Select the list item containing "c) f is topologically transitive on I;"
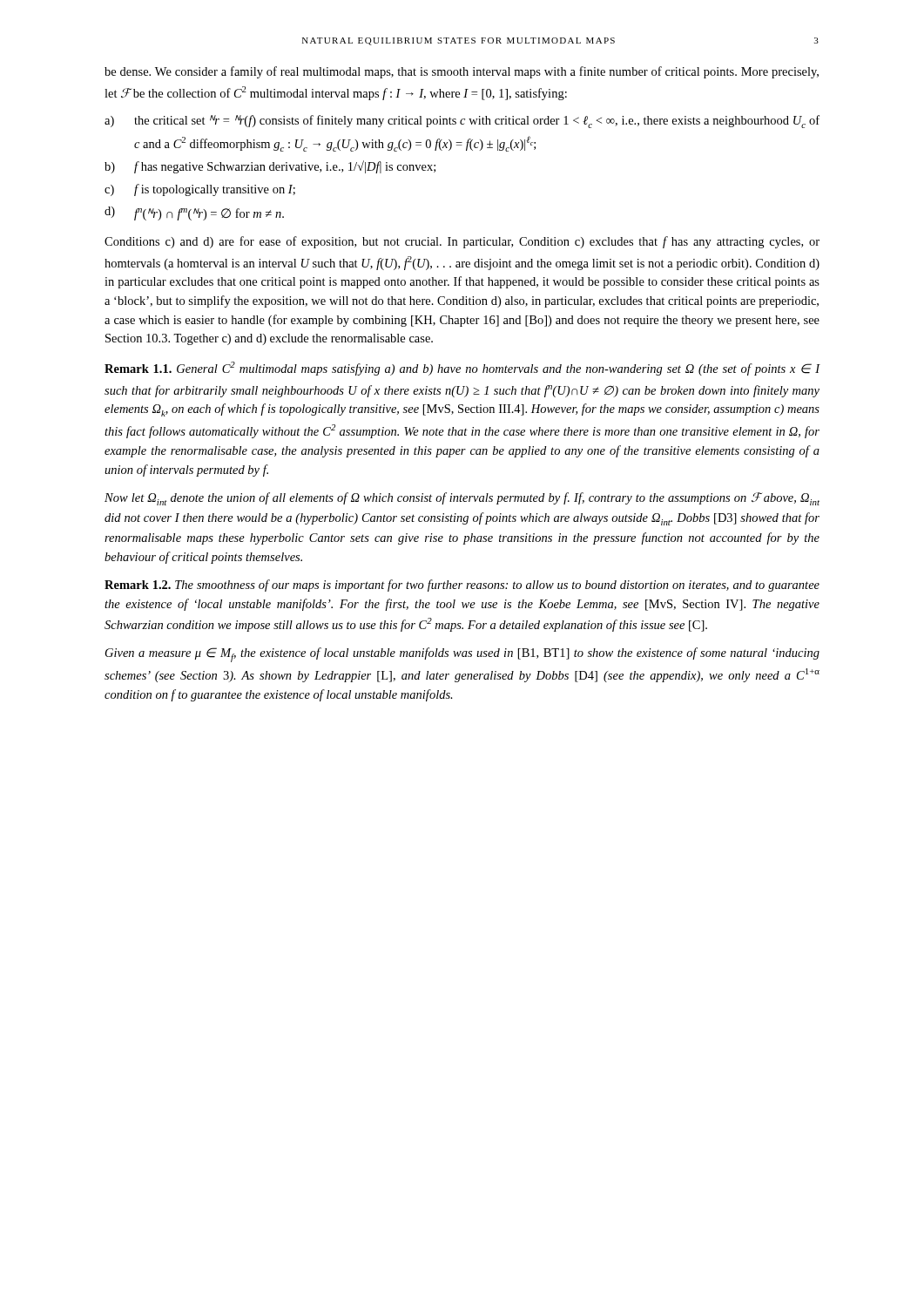924x1307 pixels. tap(200, 190)
